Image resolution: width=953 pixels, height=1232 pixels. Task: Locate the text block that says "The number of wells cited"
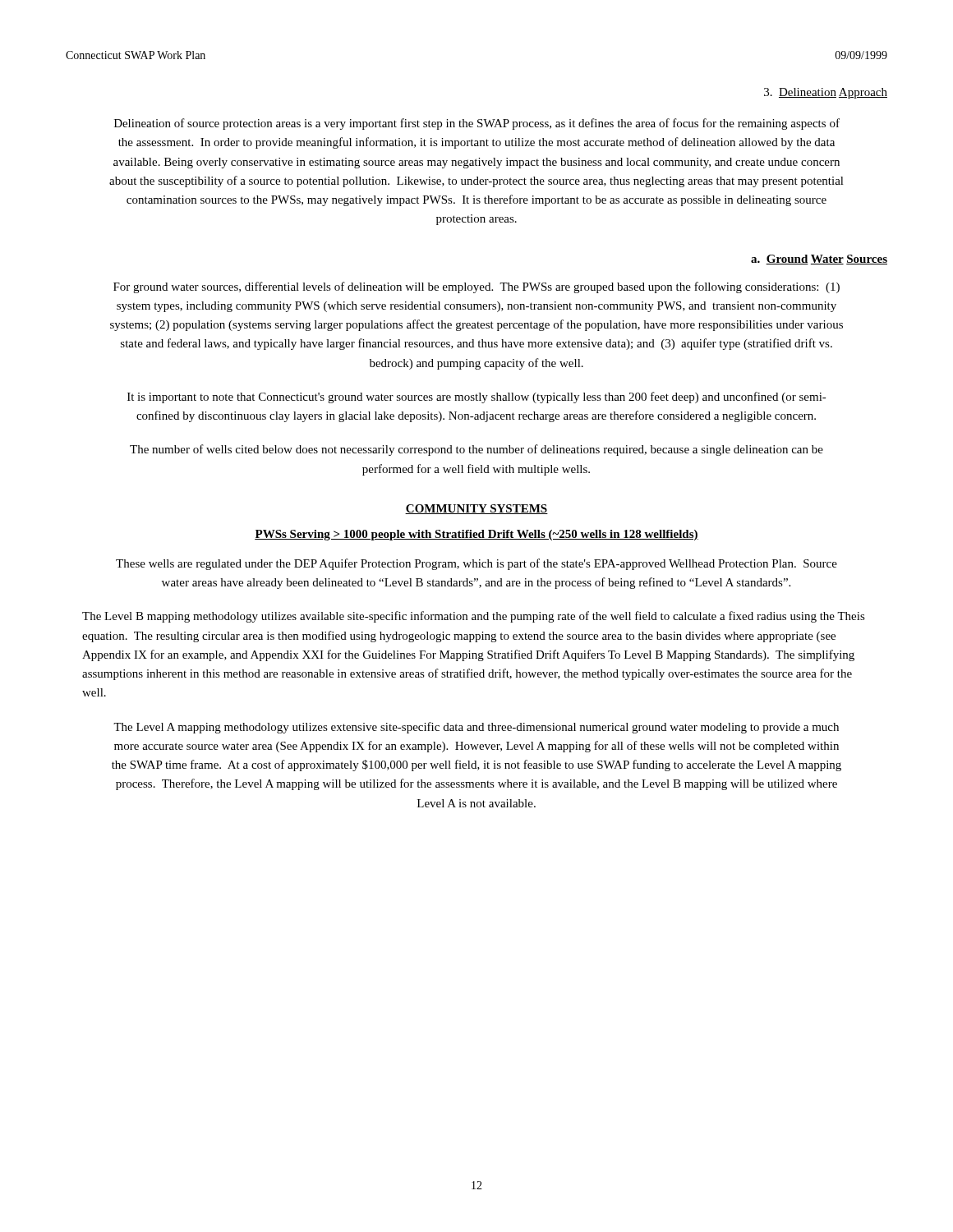[x=476, y=459]
